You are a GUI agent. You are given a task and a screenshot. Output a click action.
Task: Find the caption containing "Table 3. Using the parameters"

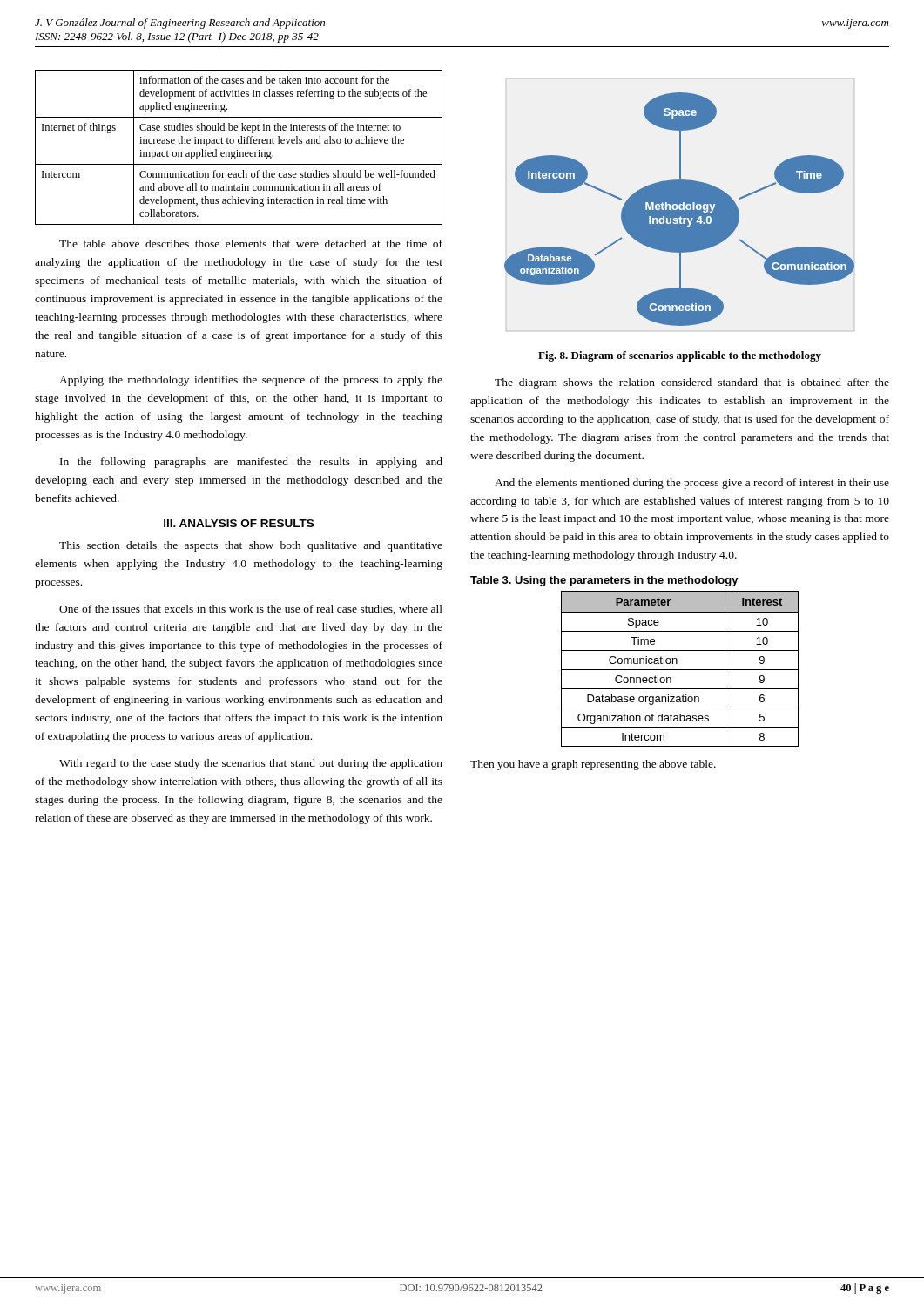tap(604, 580)
